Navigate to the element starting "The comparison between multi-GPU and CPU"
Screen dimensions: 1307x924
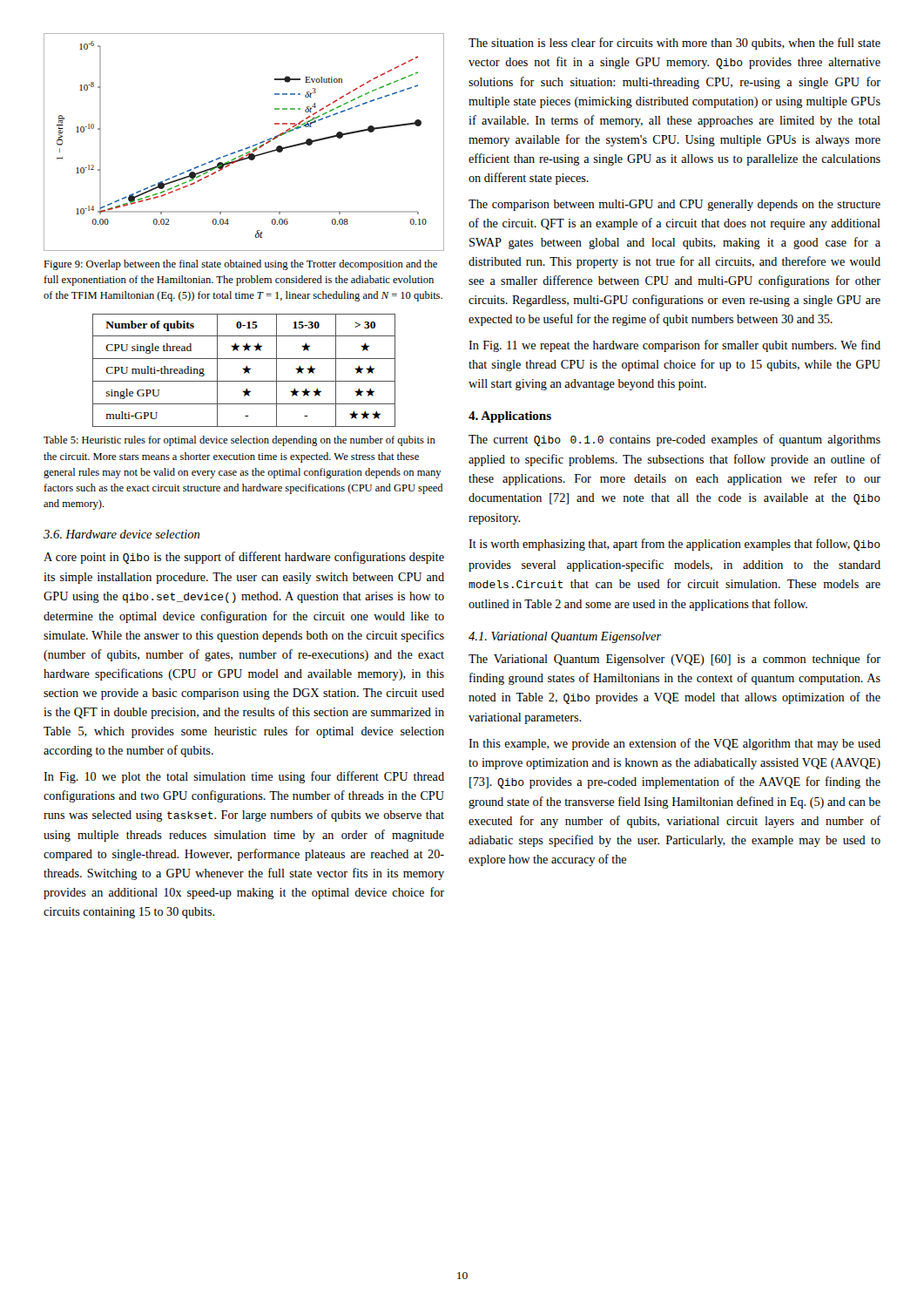tap(675, 262)
